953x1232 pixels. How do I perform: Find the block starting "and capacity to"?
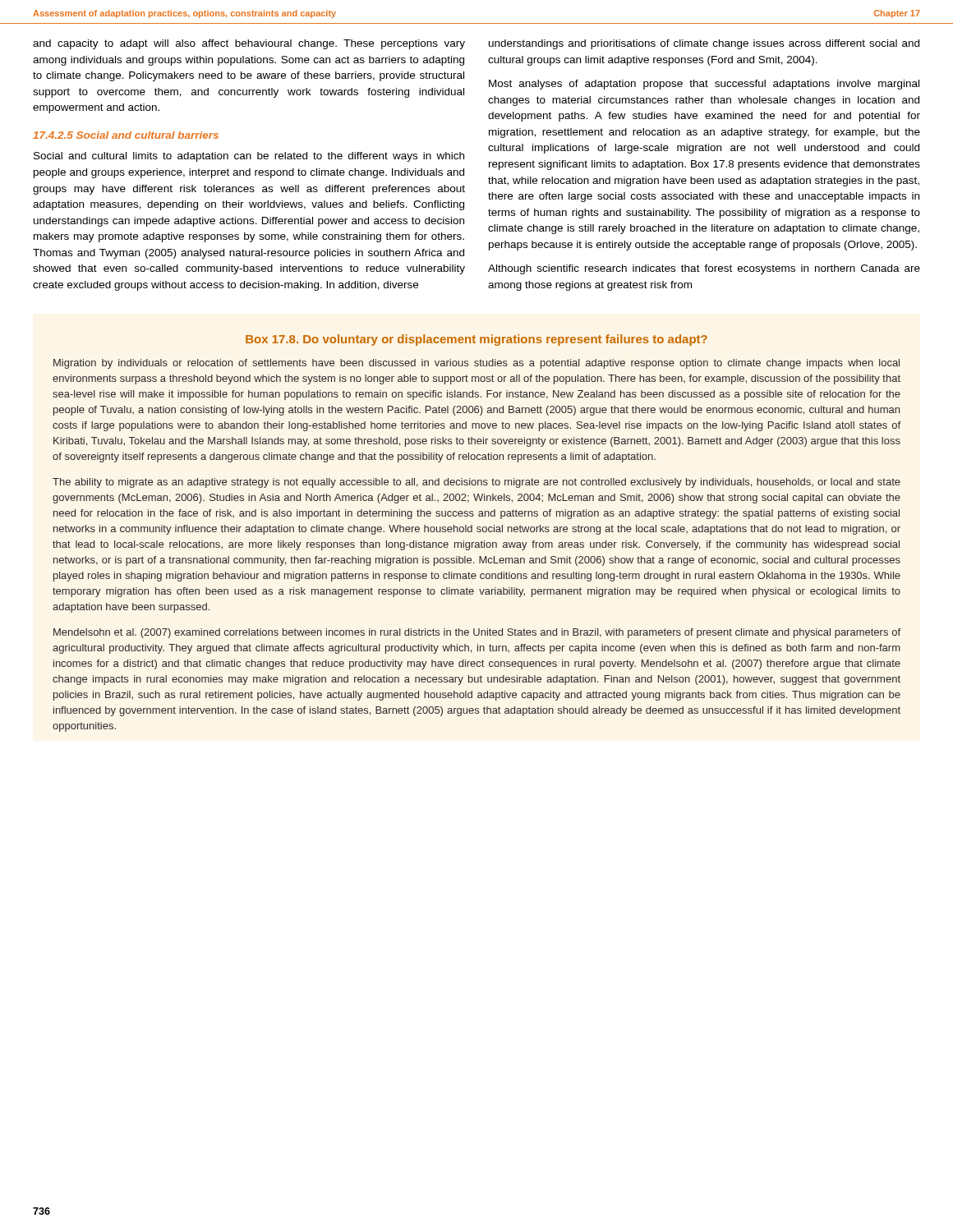coord(249,76)
